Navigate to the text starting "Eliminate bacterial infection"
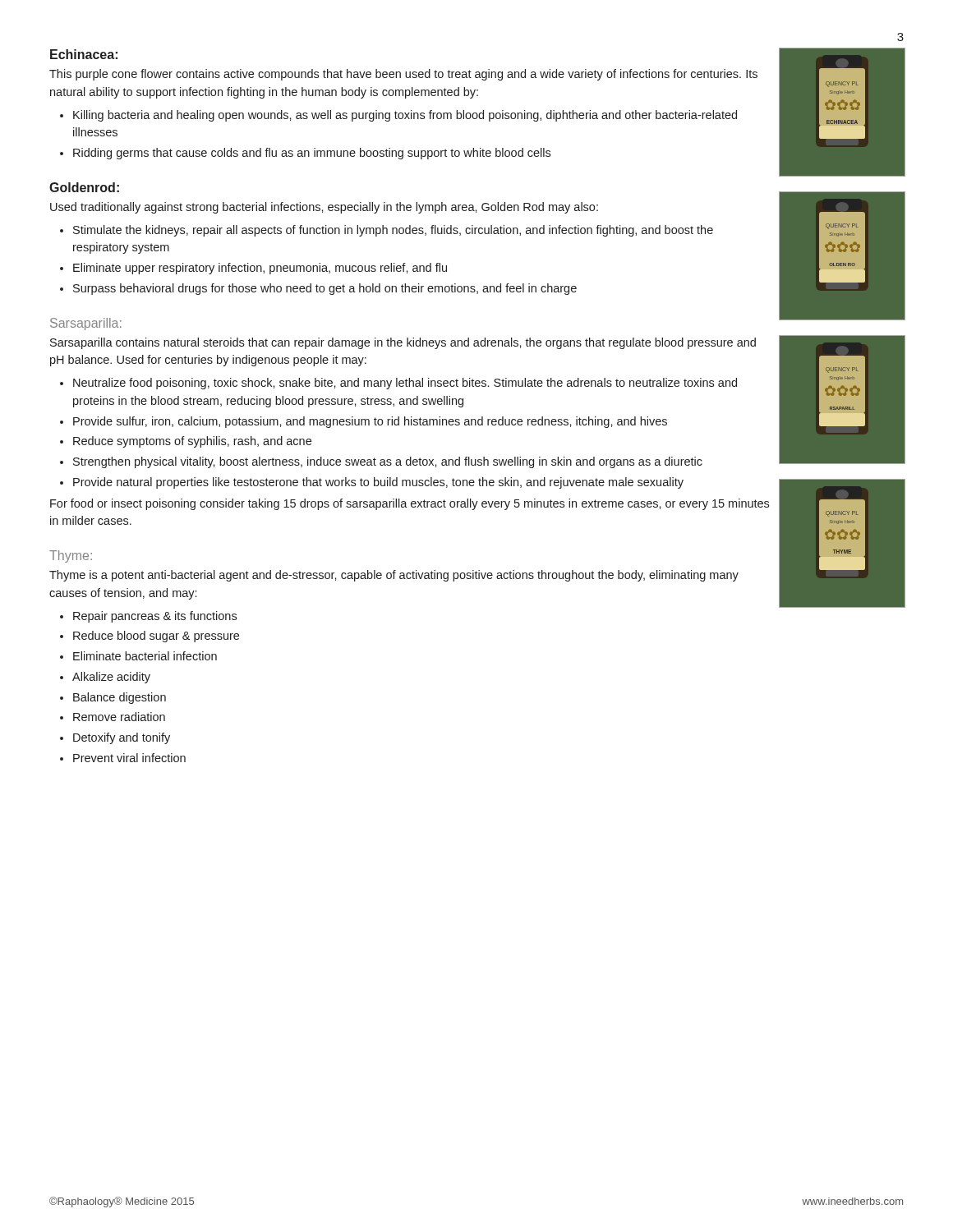The image size is (953, 1232). coord(145,656)
